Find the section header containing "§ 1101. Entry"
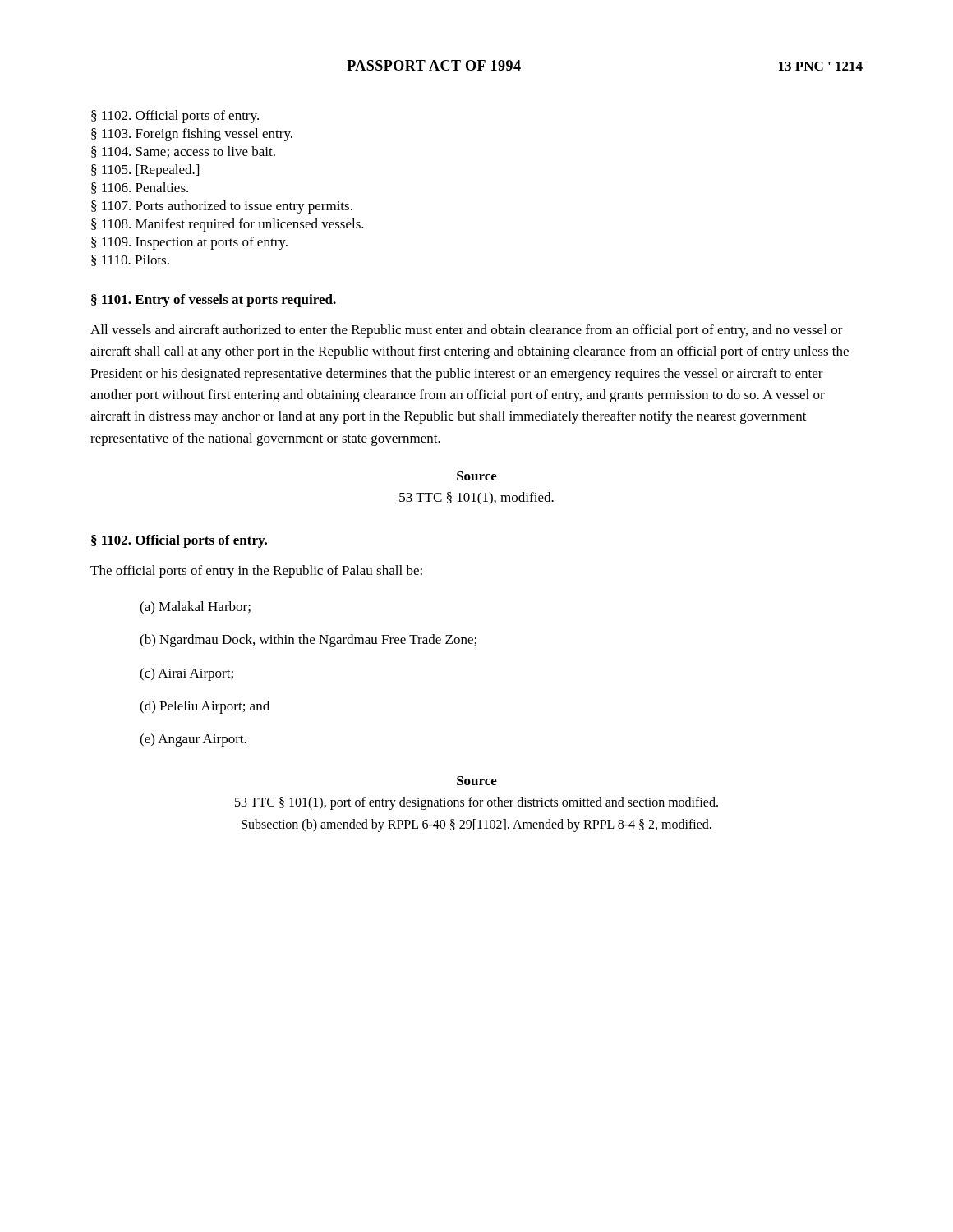This screenshot has width=953, height=1232. (x=213, y=299)
